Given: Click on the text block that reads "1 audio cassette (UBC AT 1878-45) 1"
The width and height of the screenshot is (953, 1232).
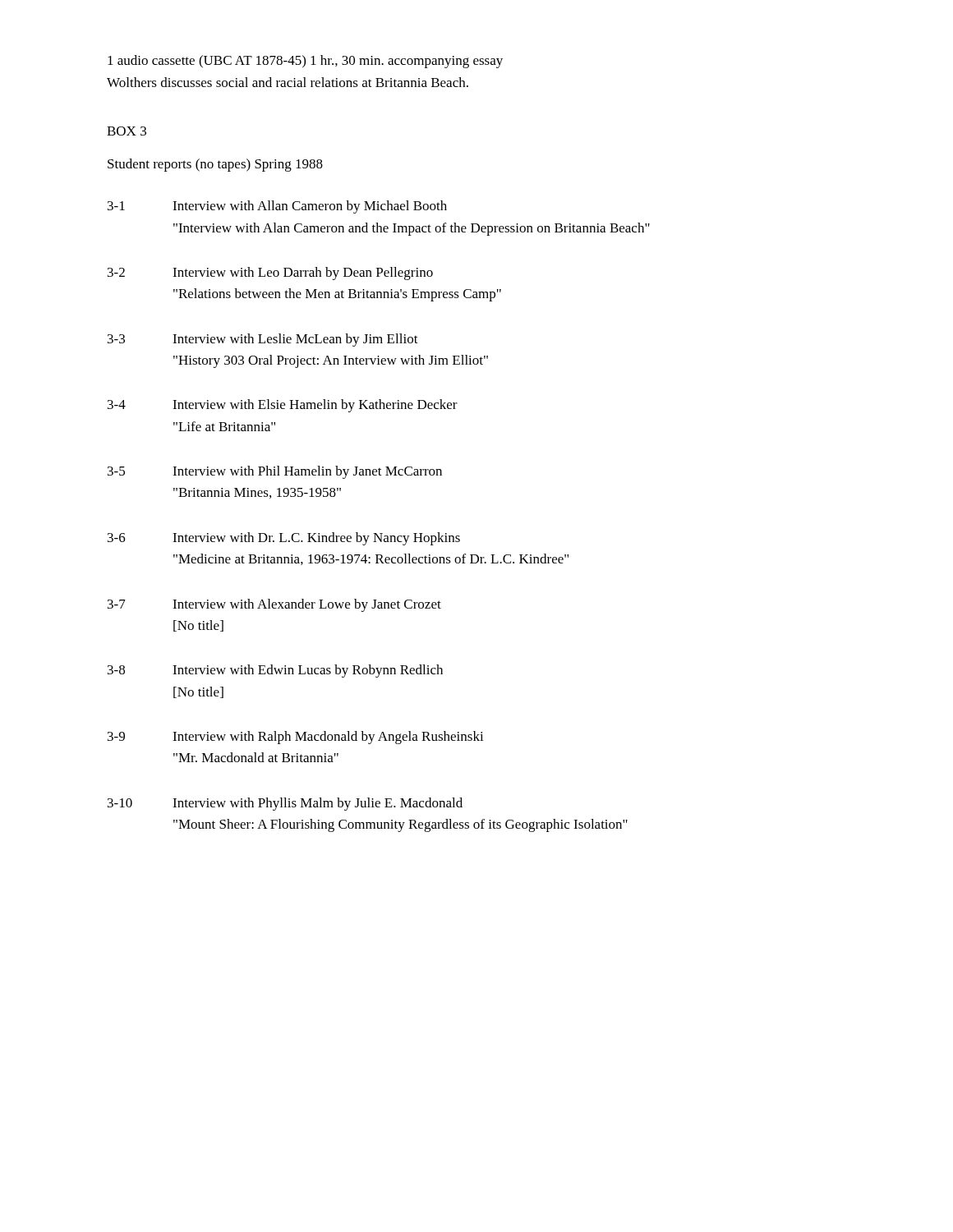Looking at the screenshot, I should tap(305, 72).
